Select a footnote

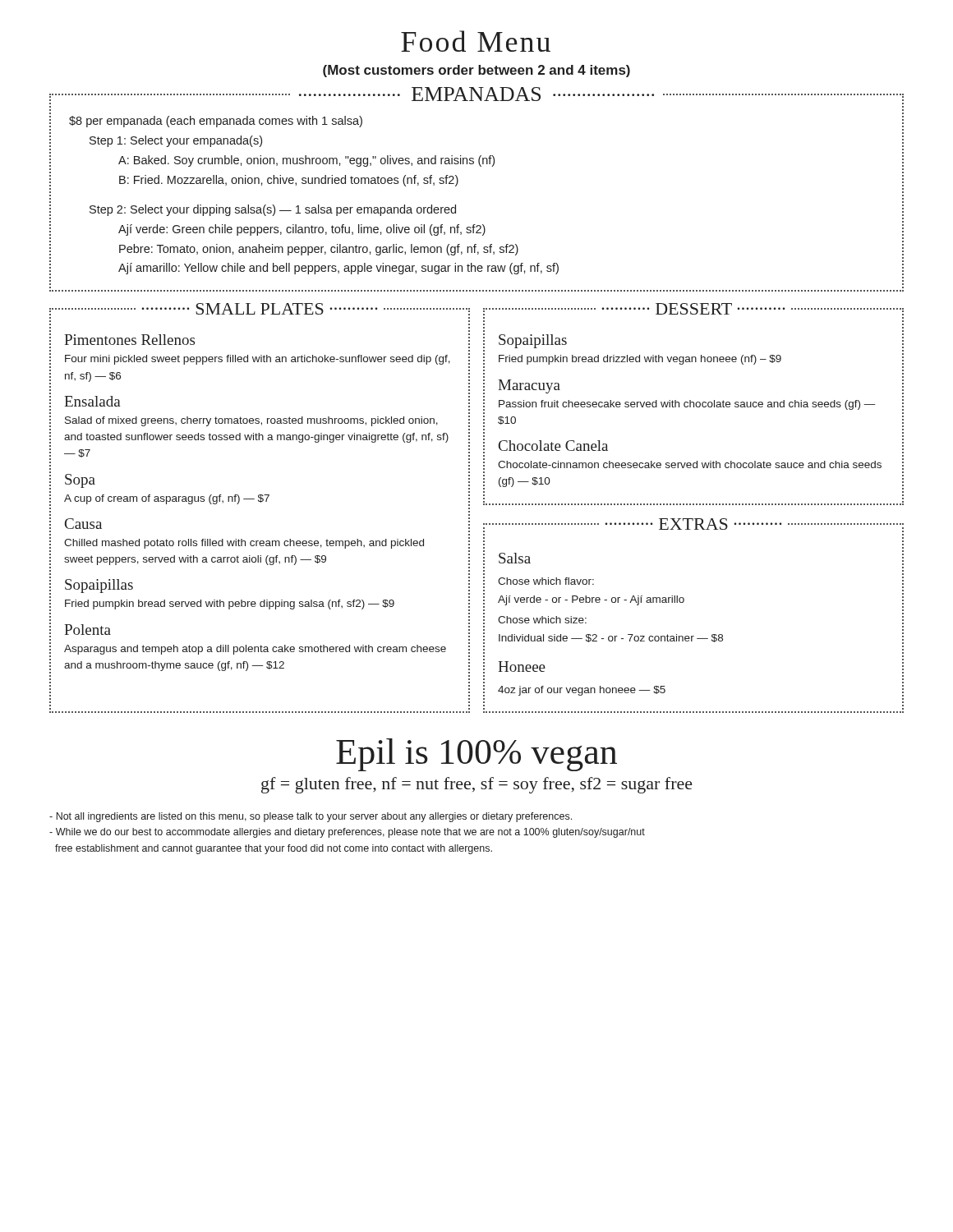(476, 833)
